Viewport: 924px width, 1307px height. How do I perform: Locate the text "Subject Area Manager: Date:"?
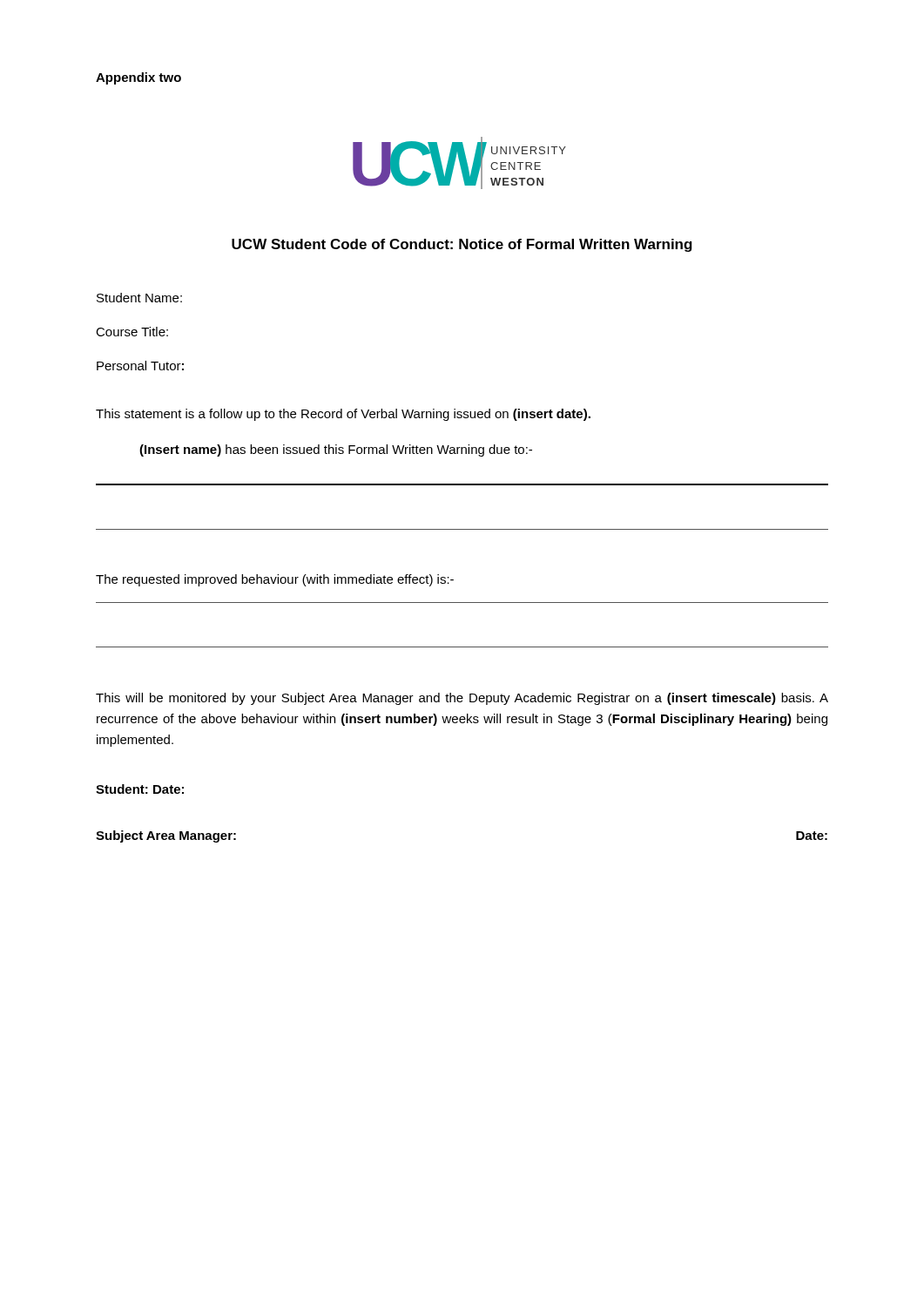point(168,836)
